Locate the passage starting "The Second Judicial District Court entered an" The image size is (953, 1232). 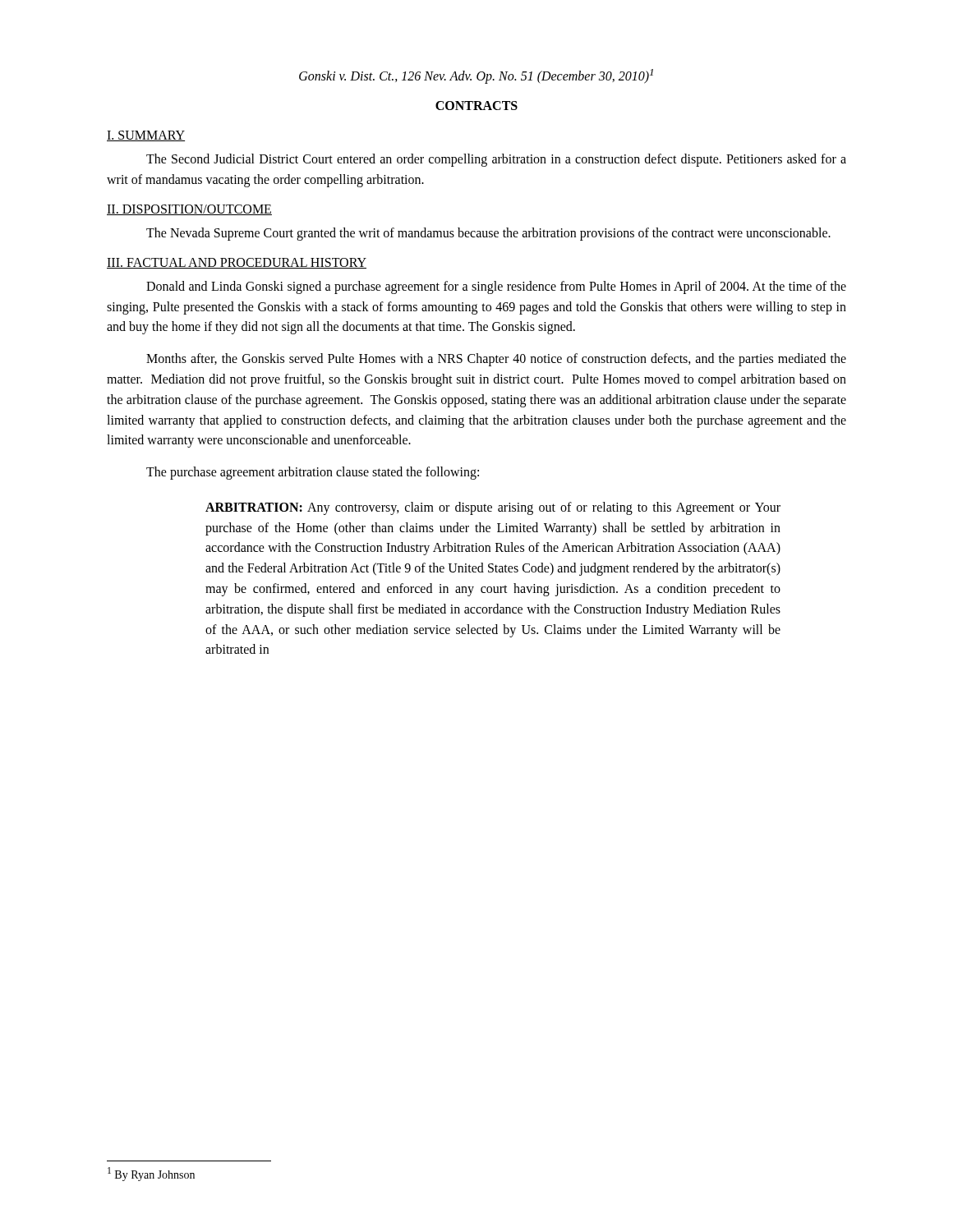(476, 169)
